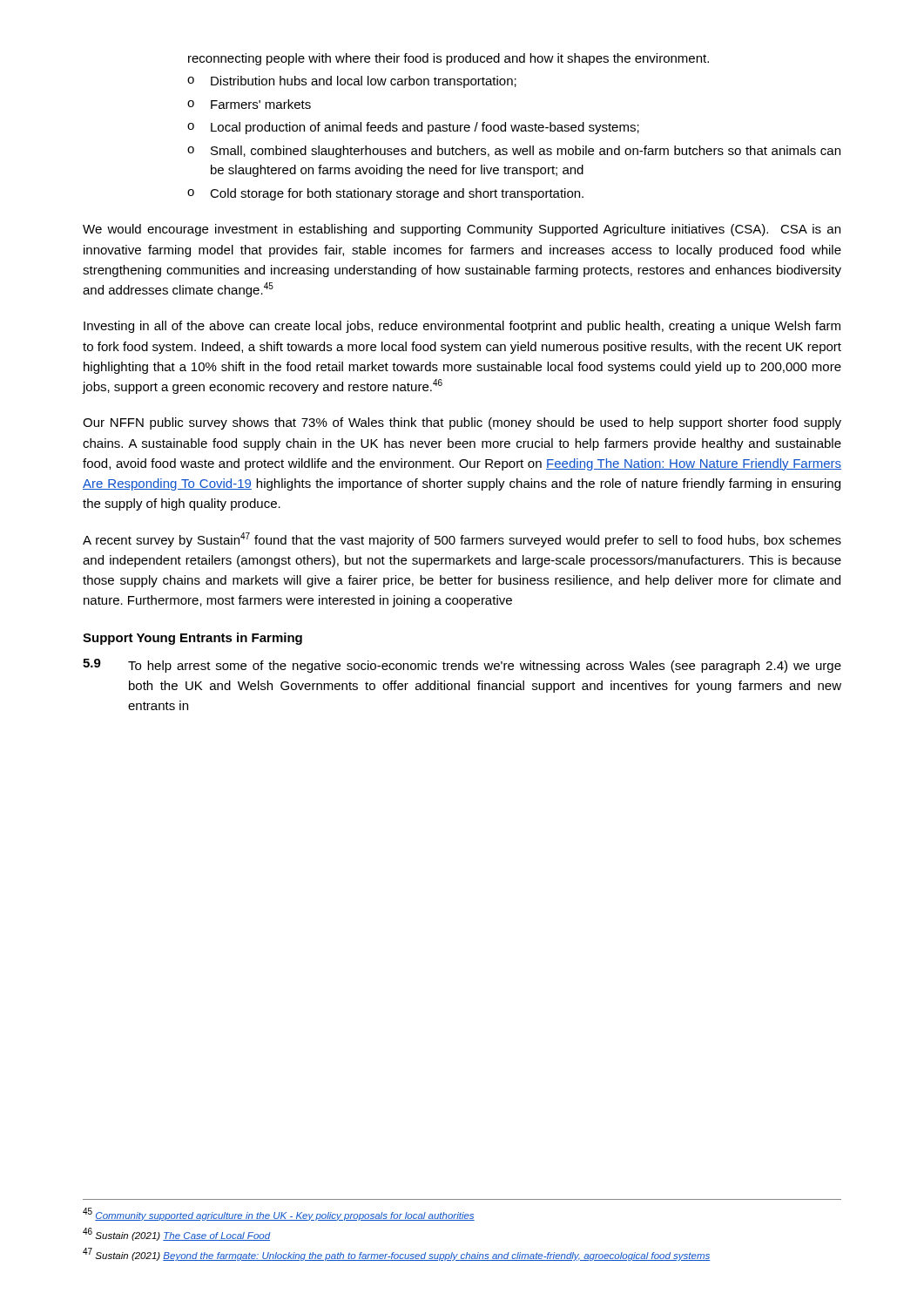The height and width of the screenshot is (1307, 924).
Task: Click on the list item with the text "o Small, combined slaughterhouses and butchers, as"
Action: click(x=514, y=160)
